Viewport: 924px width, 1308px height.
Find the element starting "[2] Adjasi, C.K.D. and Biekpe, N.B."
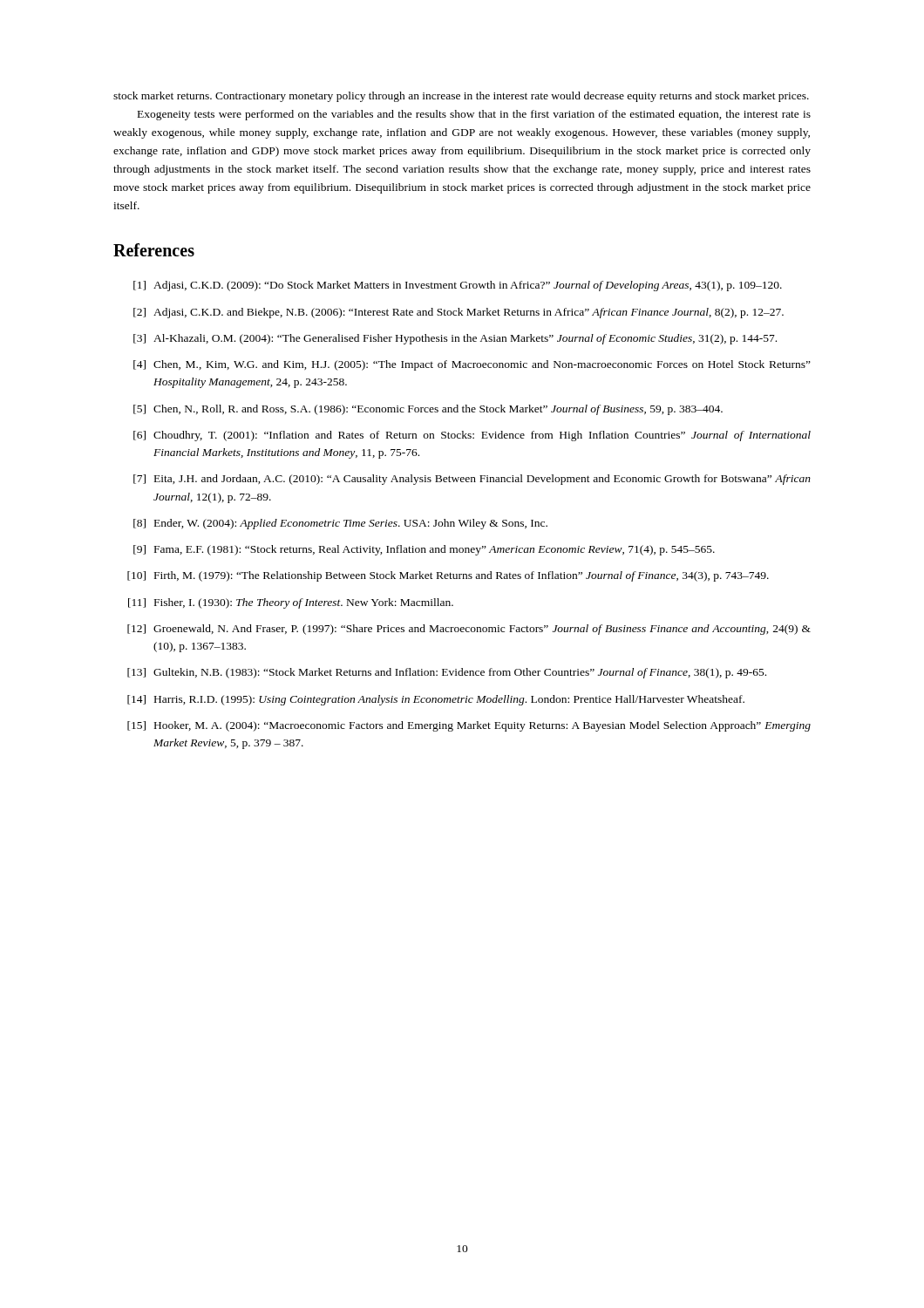(x=462, y=312)
